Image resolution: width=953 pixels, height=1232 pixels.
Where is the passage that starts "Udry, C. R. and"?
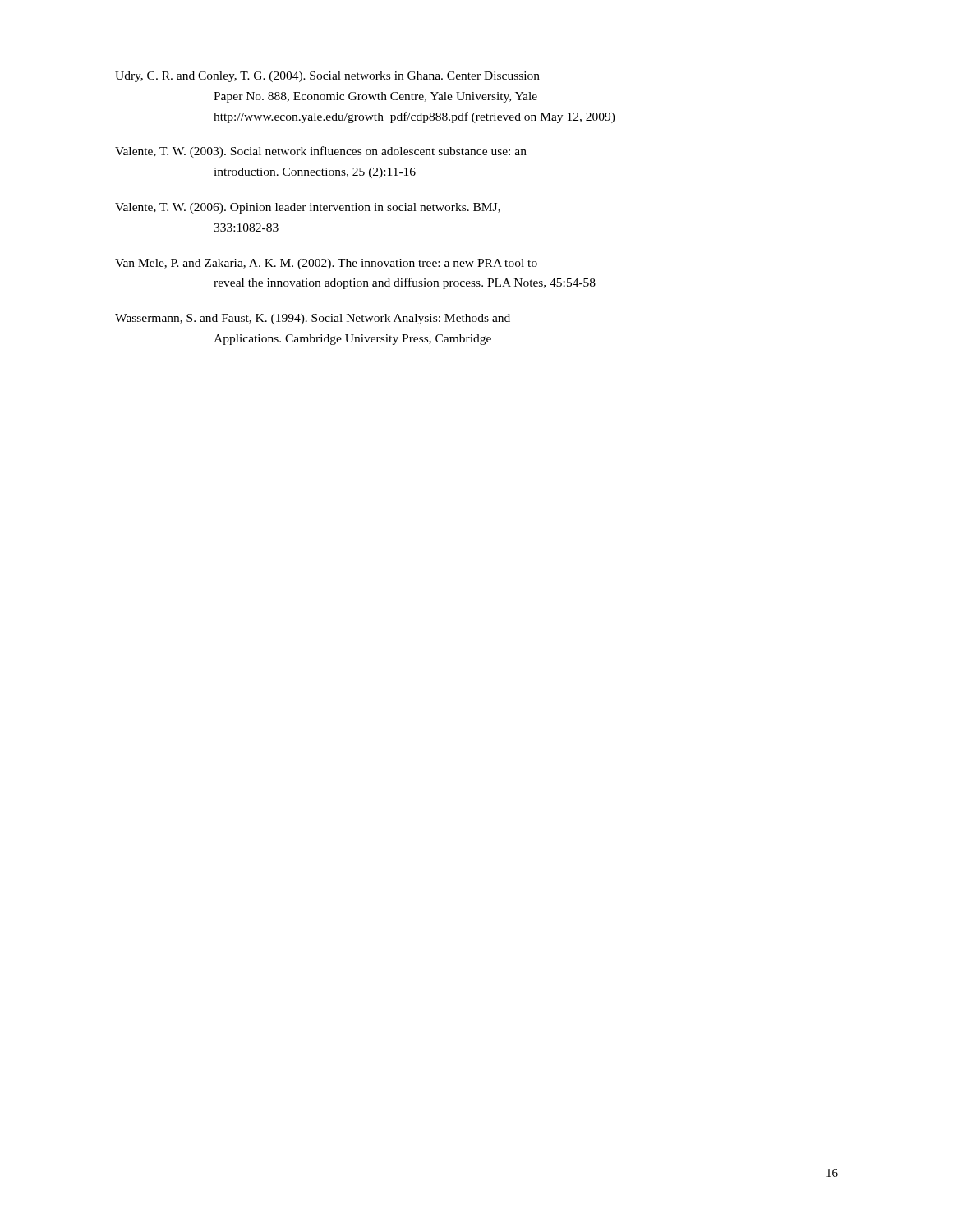[x=476, y=97]
